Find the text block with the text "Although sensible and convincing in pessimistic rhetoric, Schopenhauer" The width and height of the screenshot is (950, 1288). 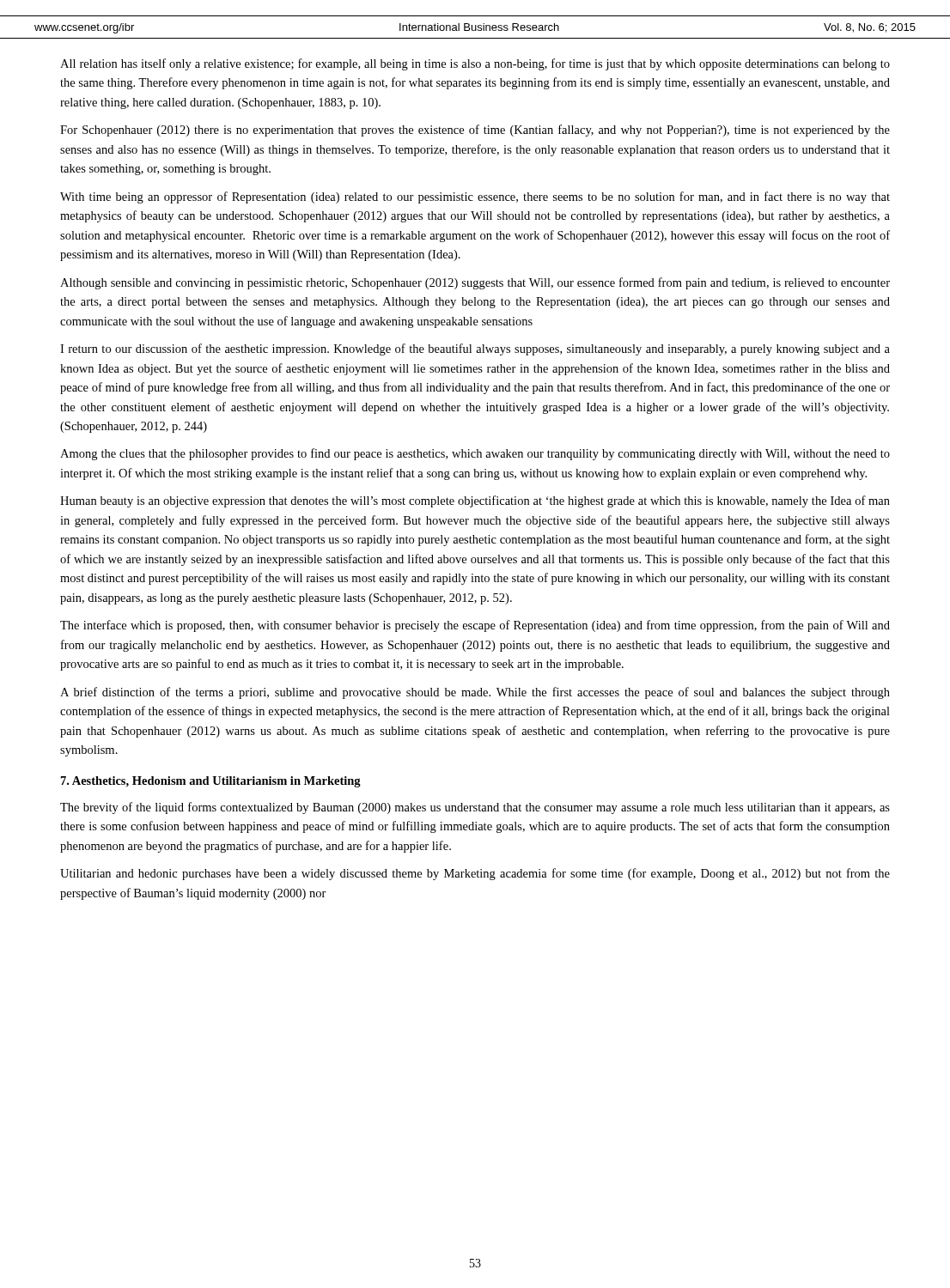[x=475, y=302]
